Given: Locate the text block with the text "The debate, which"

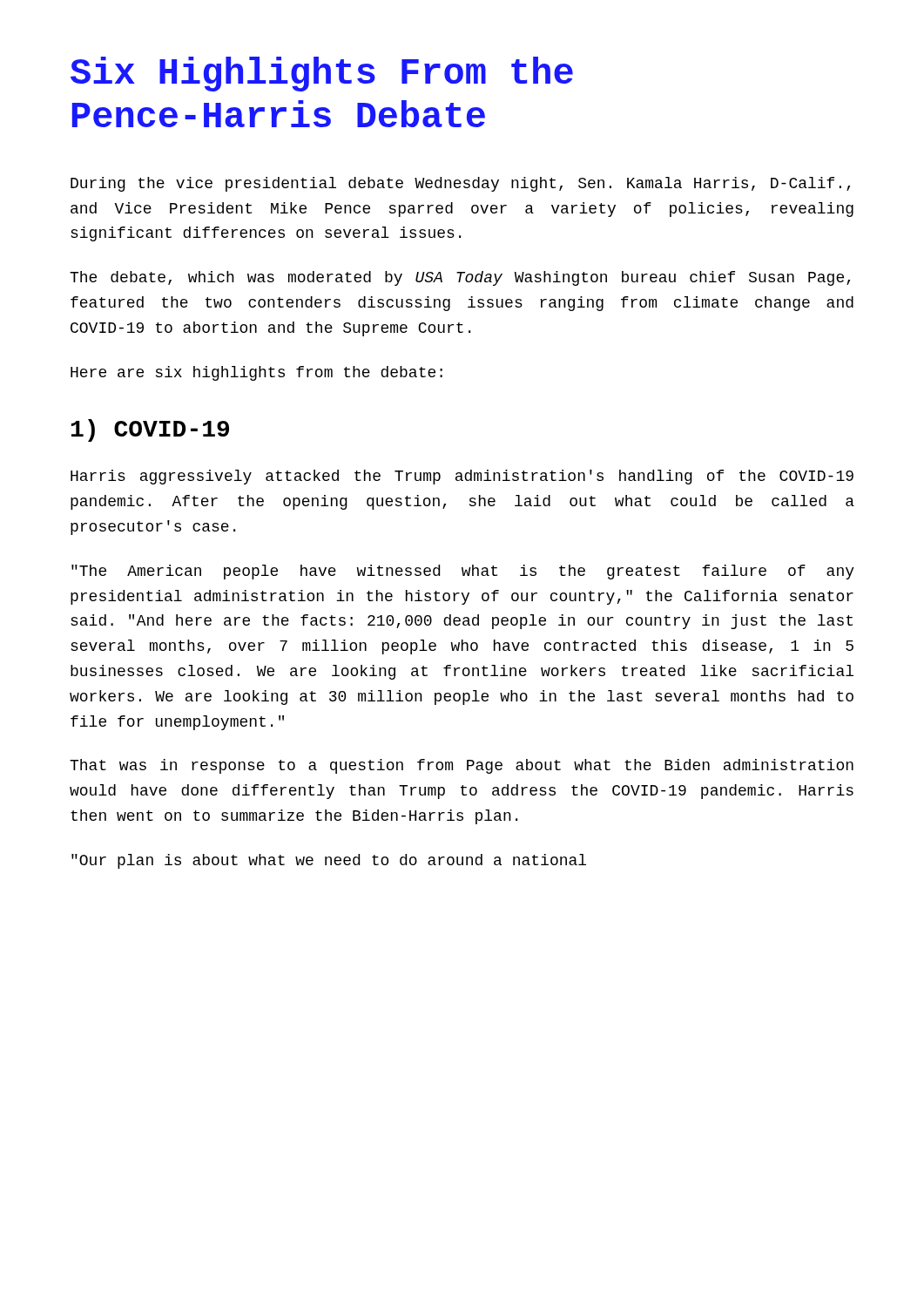Looking at the screenshot, I should tap(462, 303).
